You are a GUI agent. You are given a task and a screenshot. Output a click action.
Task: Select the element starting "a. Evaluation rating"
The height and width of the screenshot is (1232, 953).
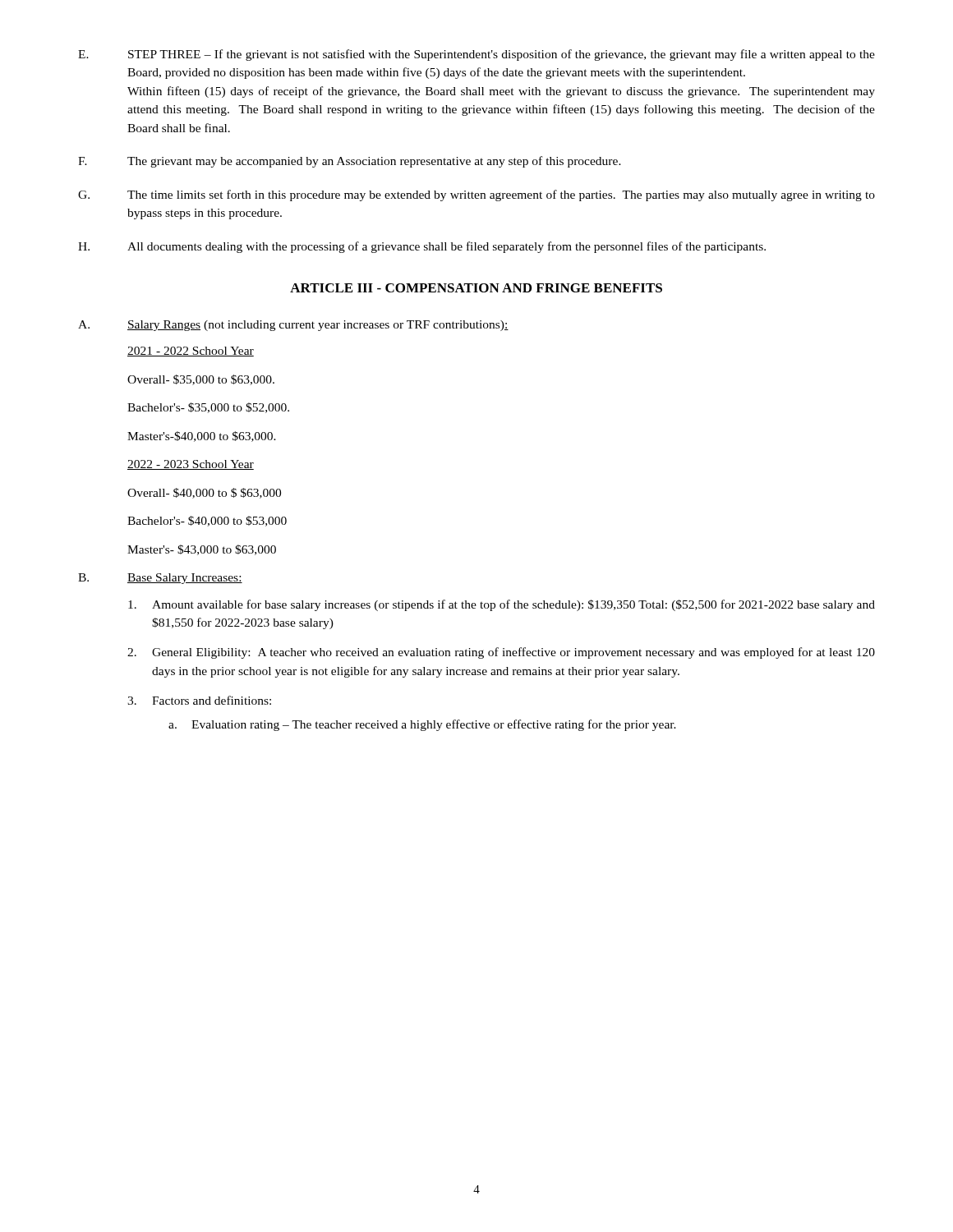click(522, 725)
